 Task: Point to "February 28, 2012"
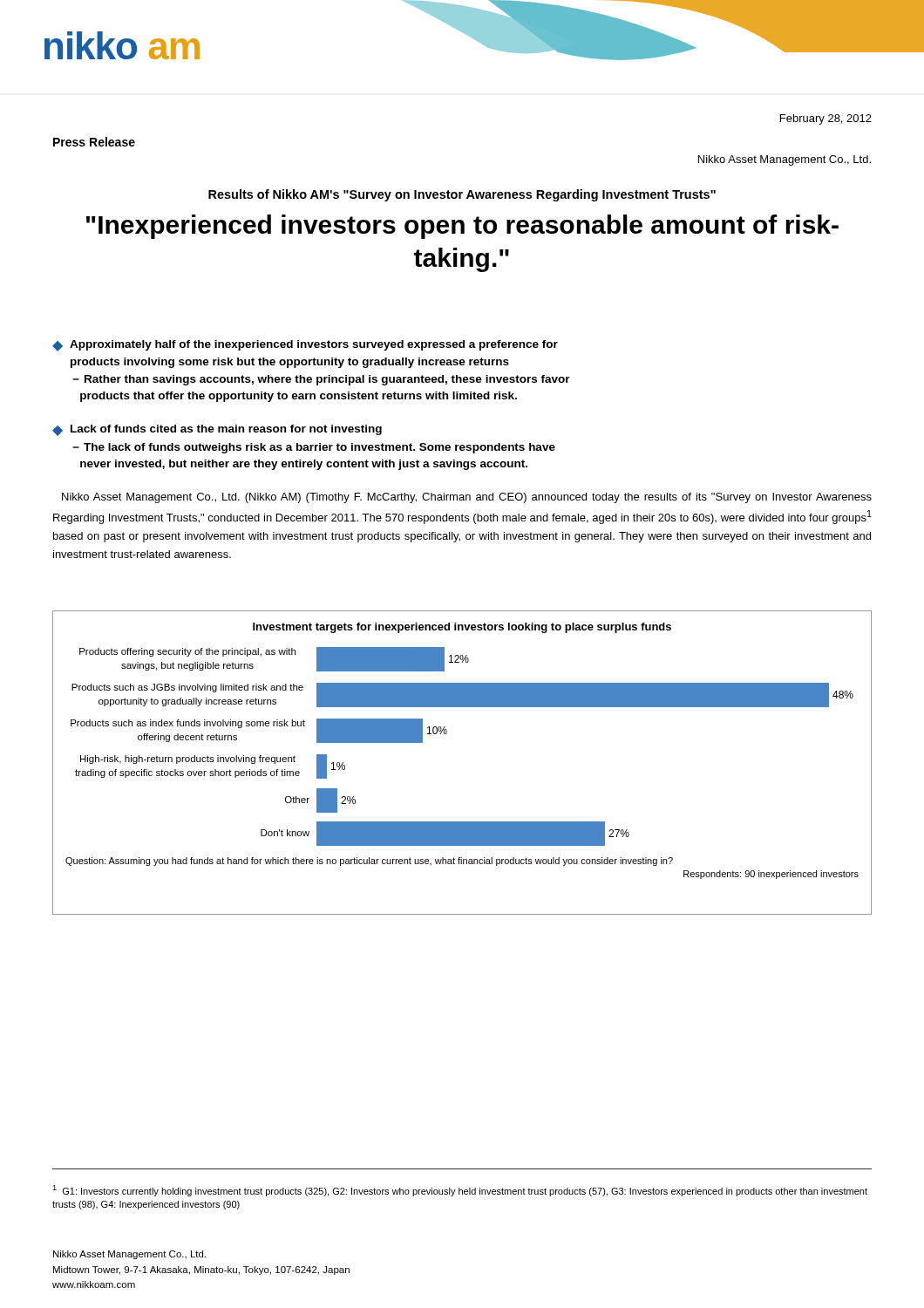click(825, 118)
